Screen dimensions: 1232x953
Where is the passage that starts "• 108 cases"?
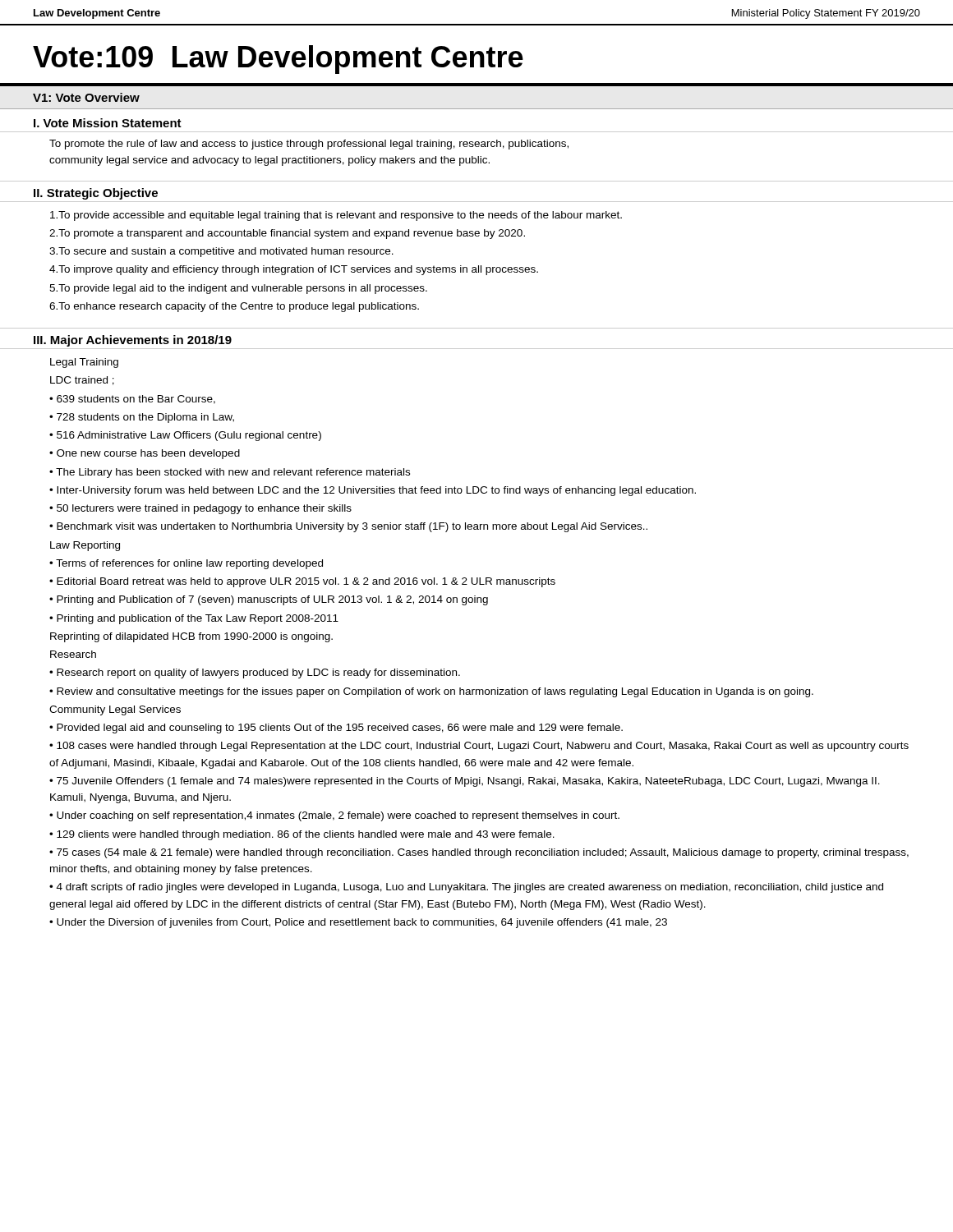(x=479, y=754)
